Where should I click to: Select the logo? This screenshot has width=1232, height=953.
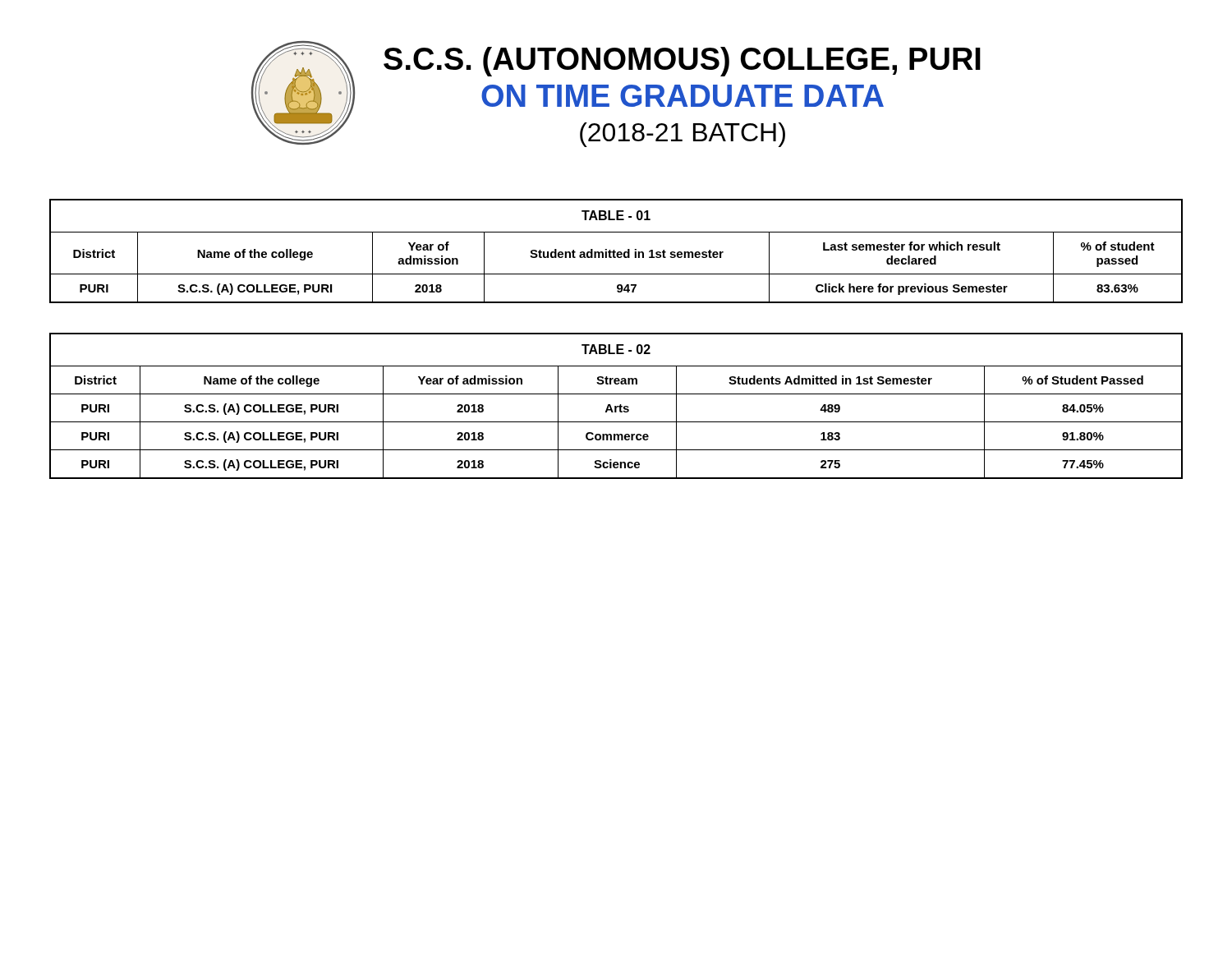coord(303,94)
